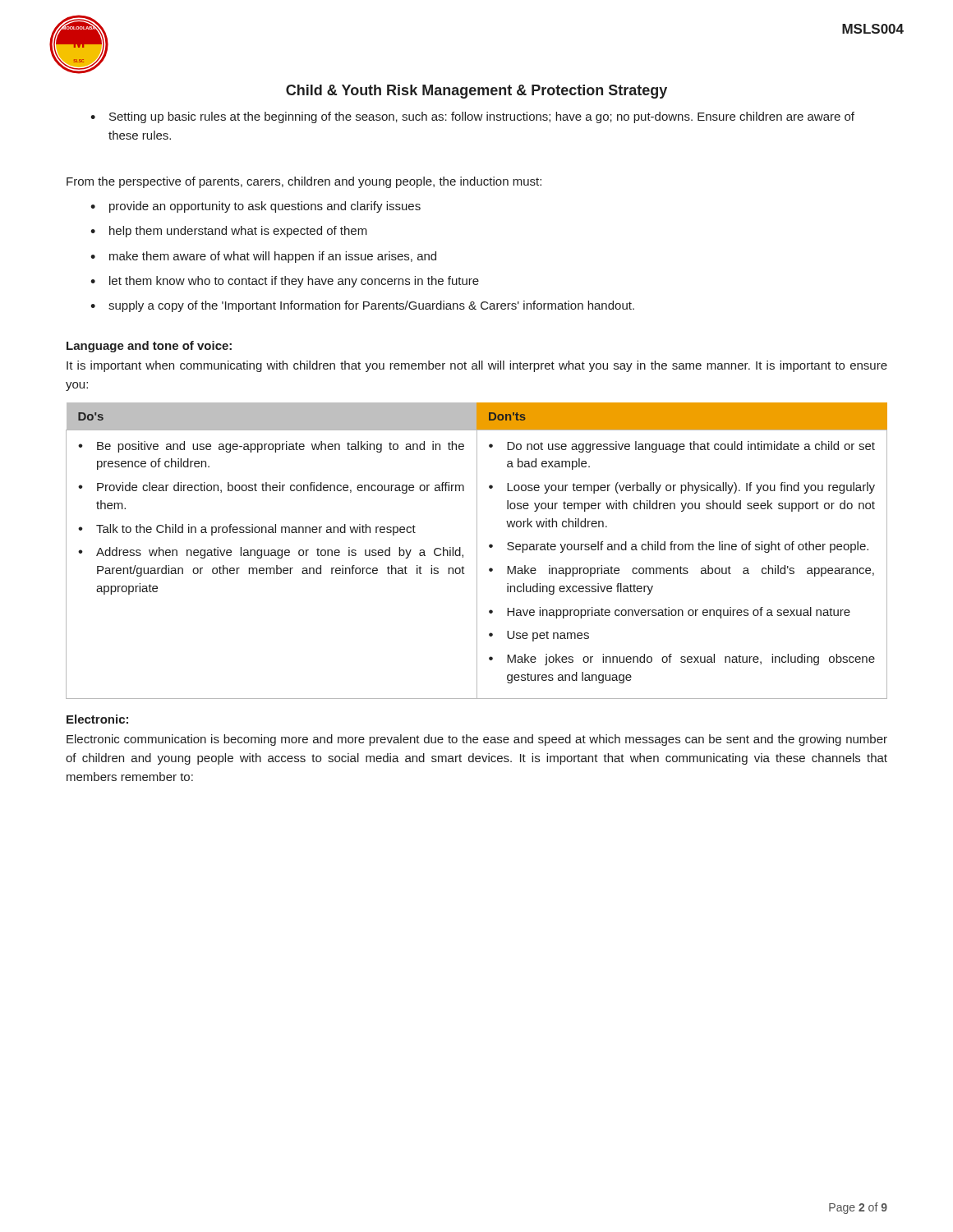Point to the element starting "• let them know"
Image resolution: width=953 pixels, height=1232 pixels.
489,282
